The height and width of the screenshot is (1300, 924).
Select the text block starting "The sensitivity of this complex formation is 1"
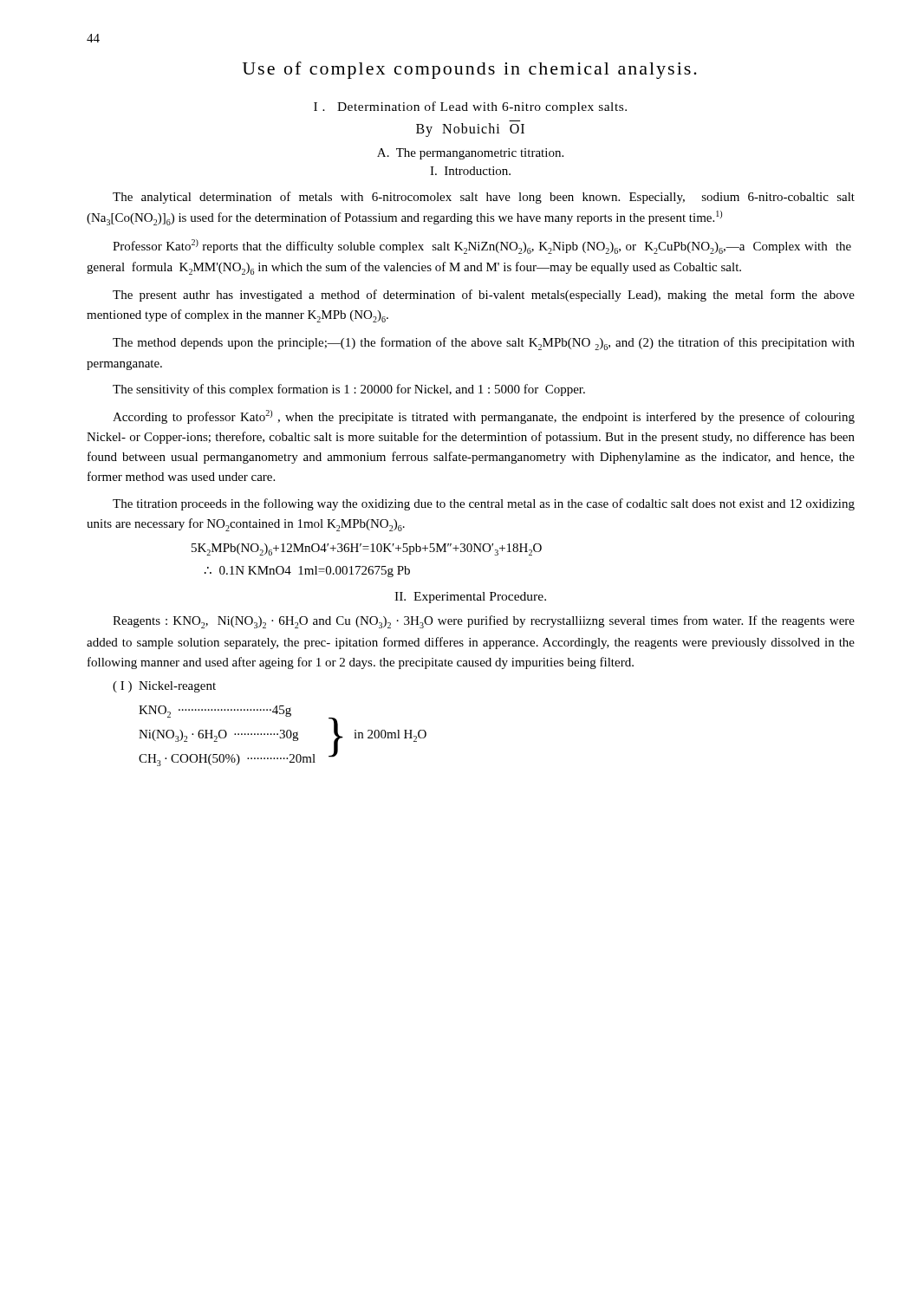coord(471,390)
